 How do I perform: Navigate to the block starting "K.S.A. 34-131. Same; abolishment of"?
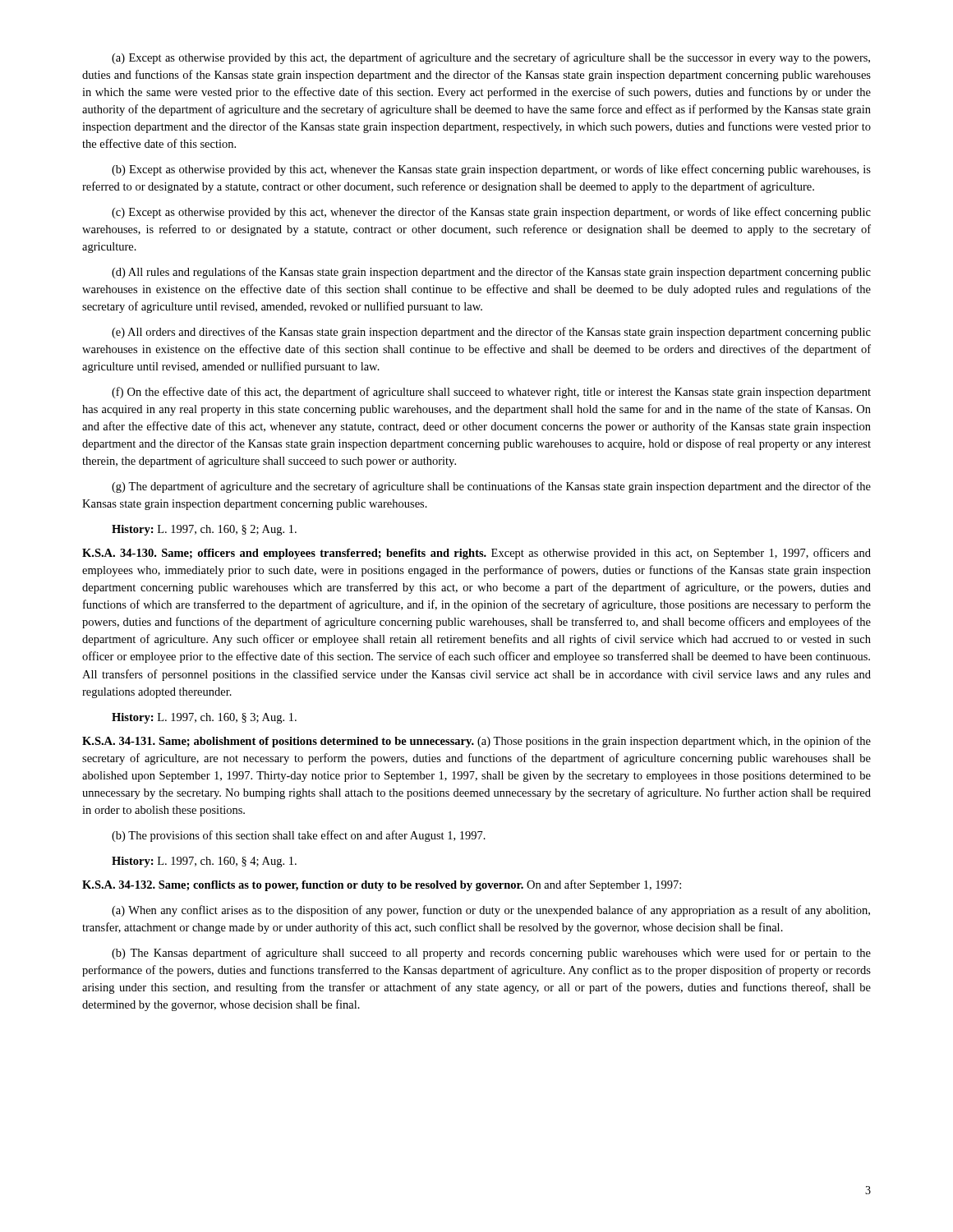coord(476,775)
